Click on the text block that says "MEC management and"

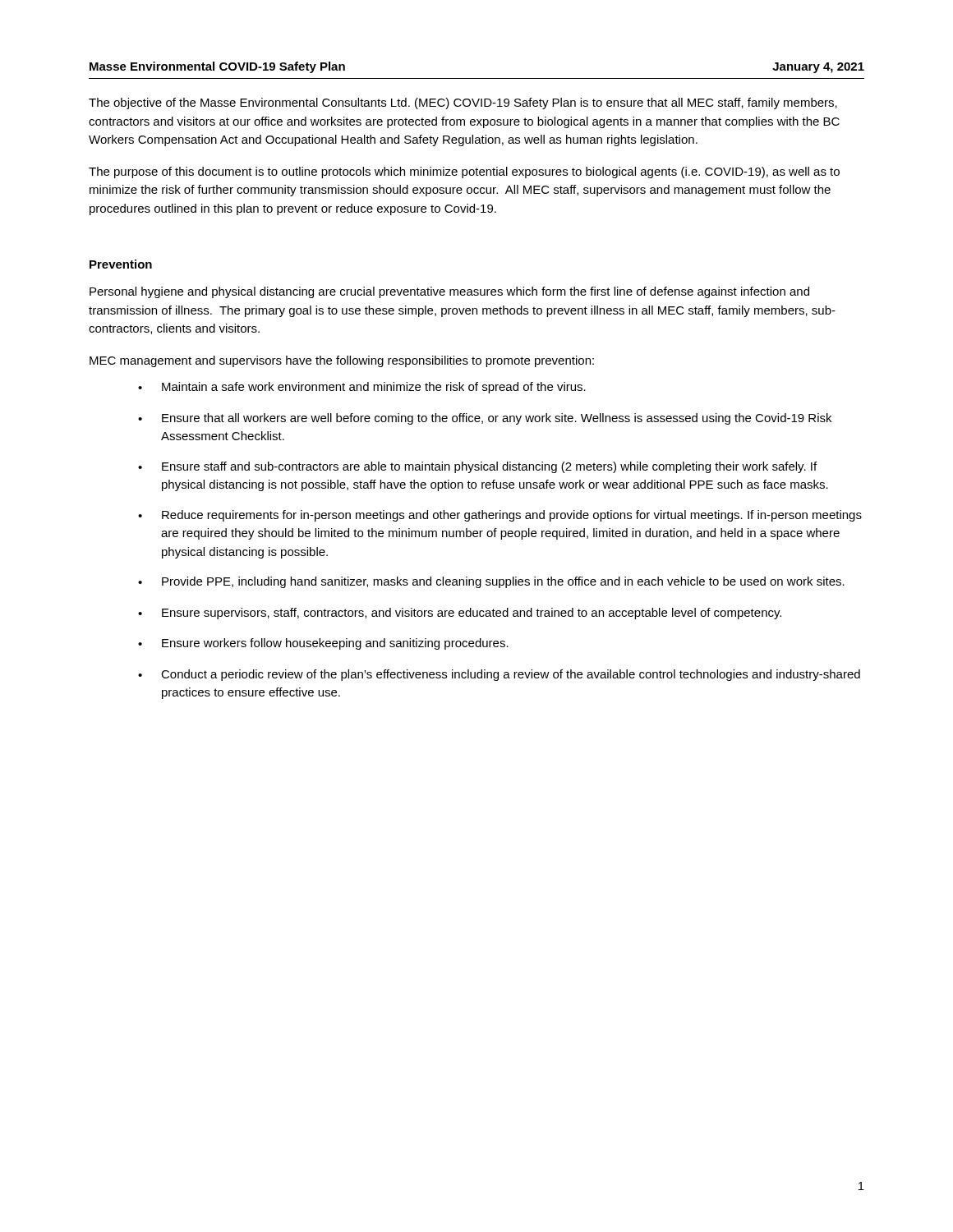(342, 360)
